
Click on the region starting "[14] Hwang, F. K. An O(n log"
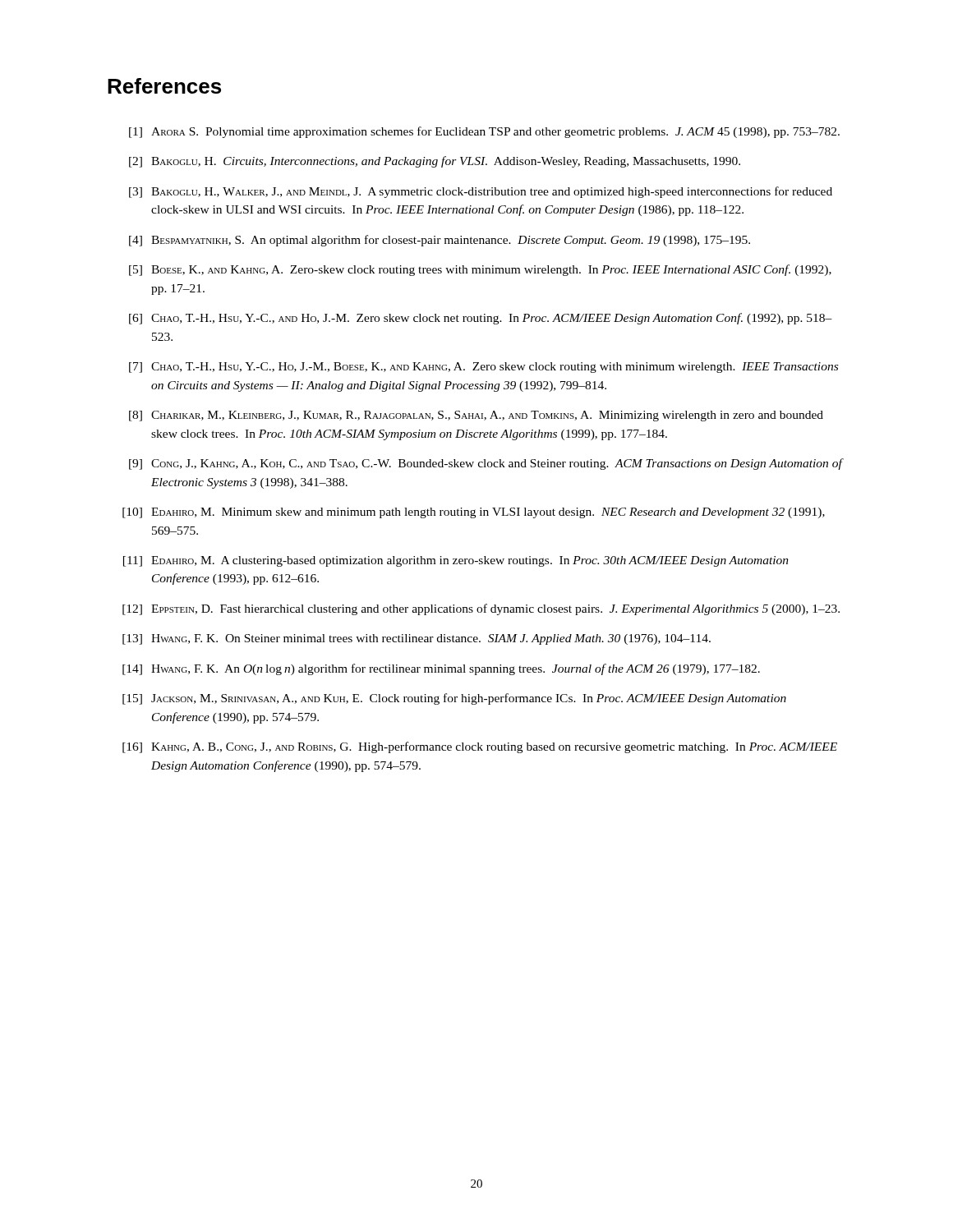pos(476,669)
